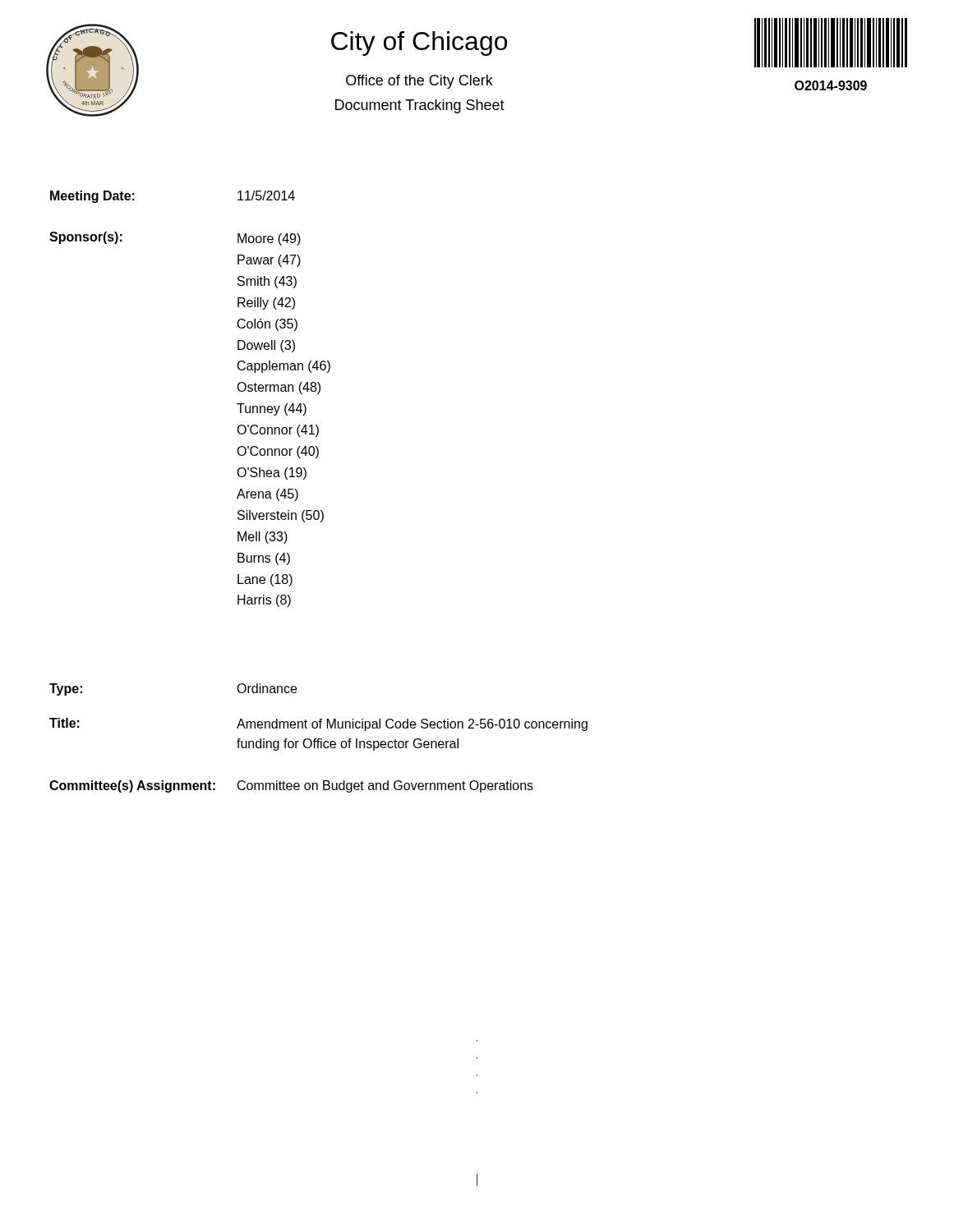The width and height of the screenshot is (954, 1232).
Task: Click on the text that says "Meeting Date: 11/5/2014"
Action: pyautogui.click(x=93, y=197)
